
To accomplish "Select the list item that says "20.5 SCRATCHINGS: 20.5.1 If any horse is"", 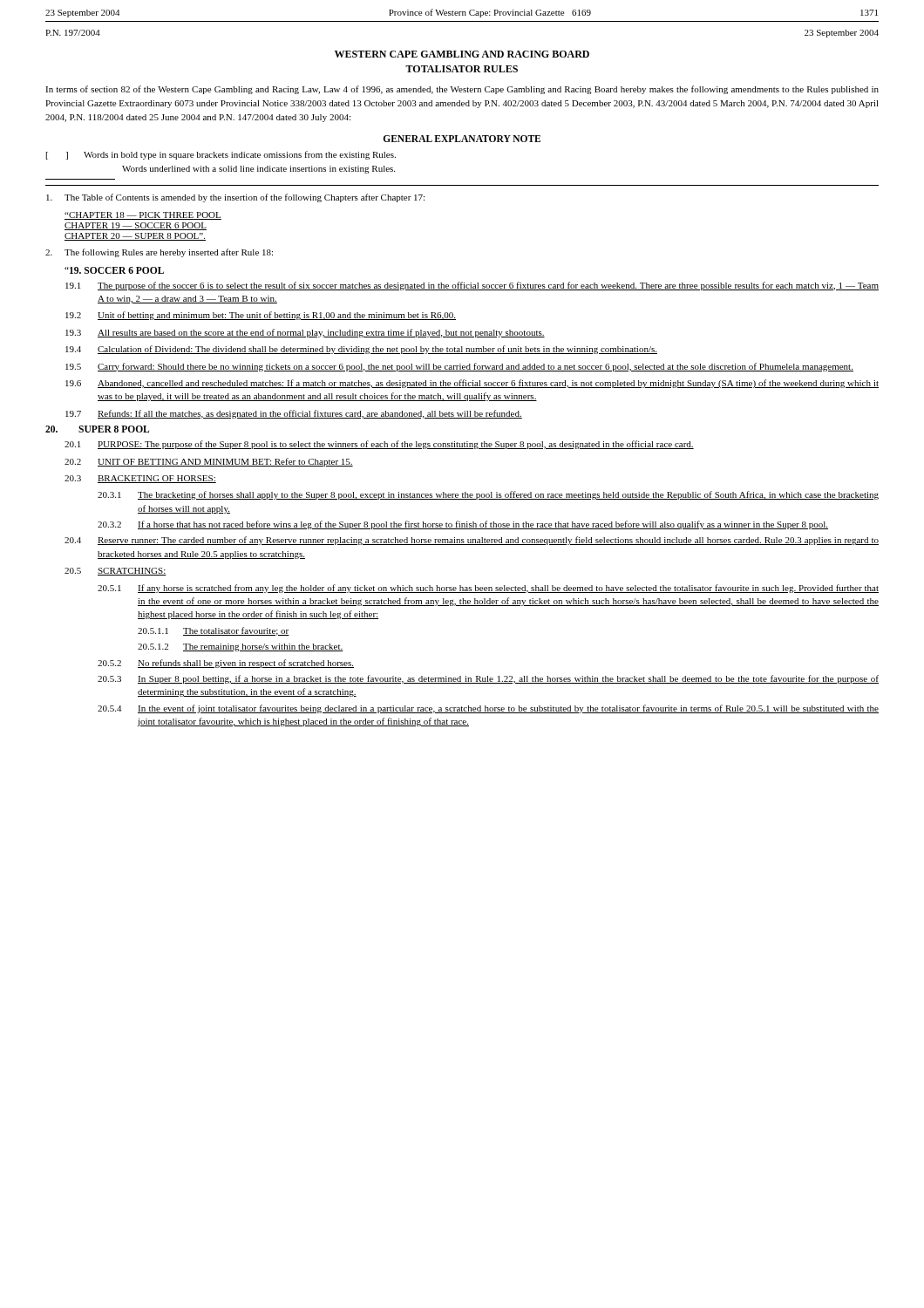I will [x=116, y=572].
